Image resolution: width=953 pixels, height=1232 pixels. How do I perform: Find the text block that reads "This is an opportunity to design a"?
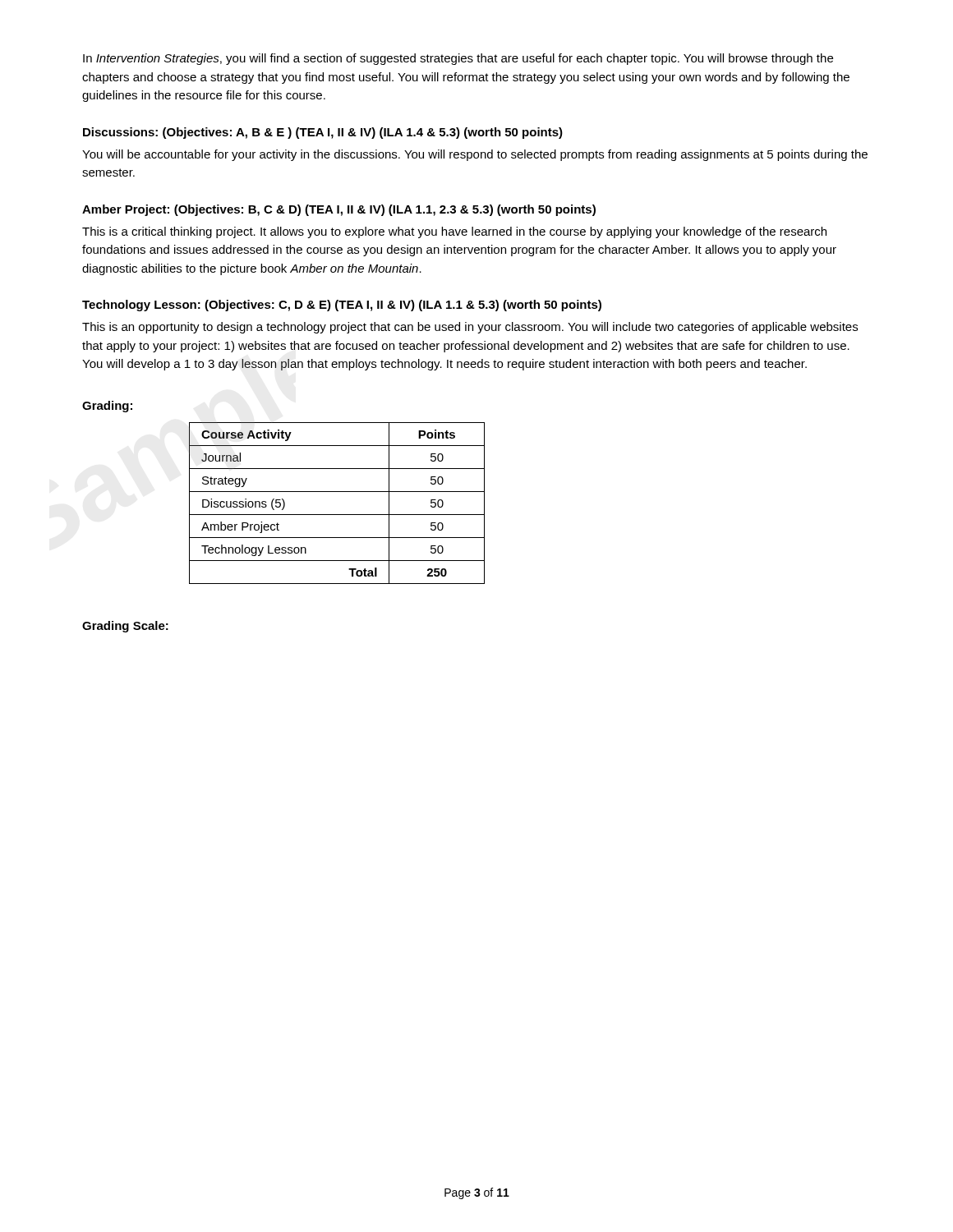pyautogui.click(x=470, y=345)
